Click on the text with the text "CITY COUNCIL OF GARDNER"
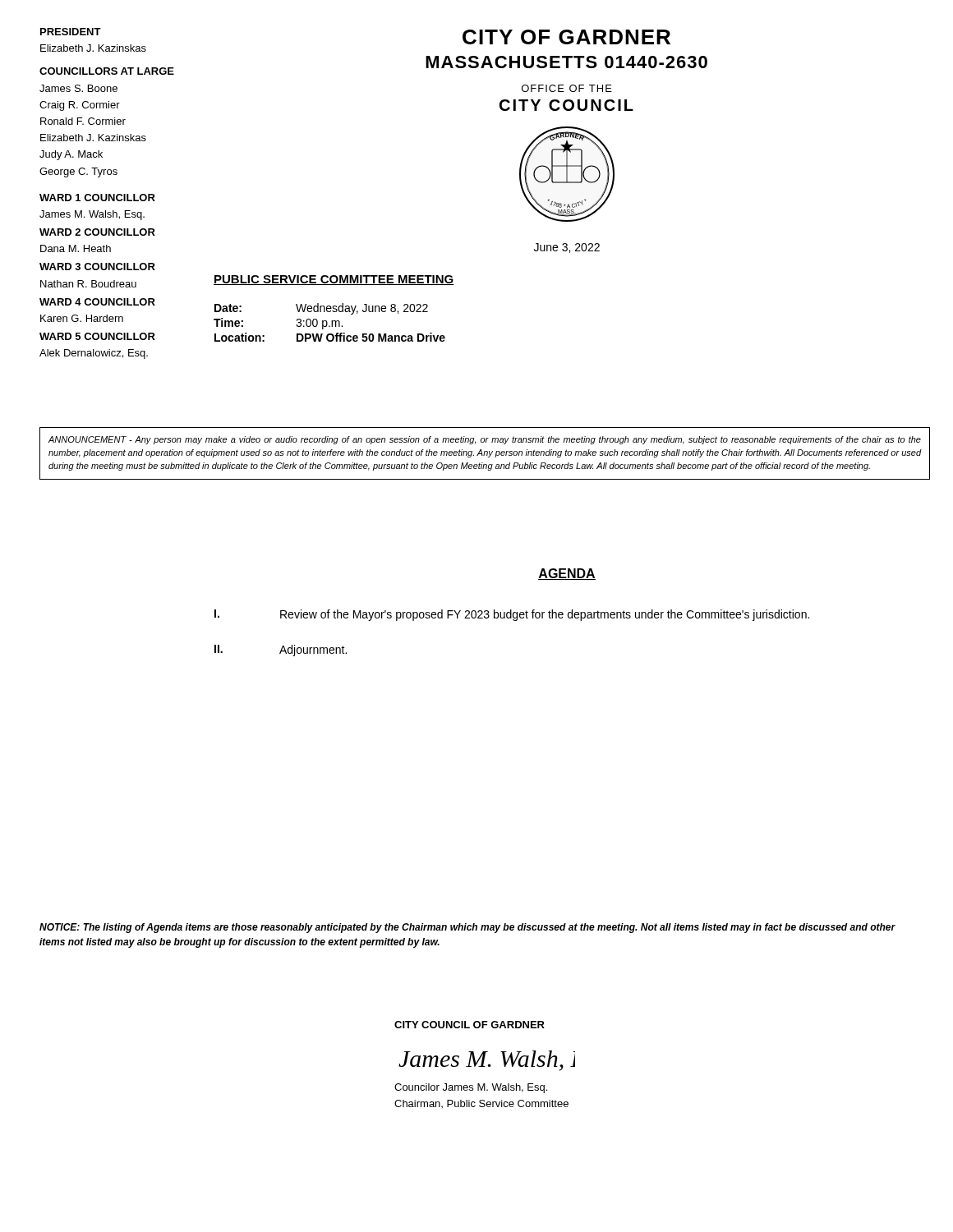Screen dimensions: 1232x953 pos(469,1025)
